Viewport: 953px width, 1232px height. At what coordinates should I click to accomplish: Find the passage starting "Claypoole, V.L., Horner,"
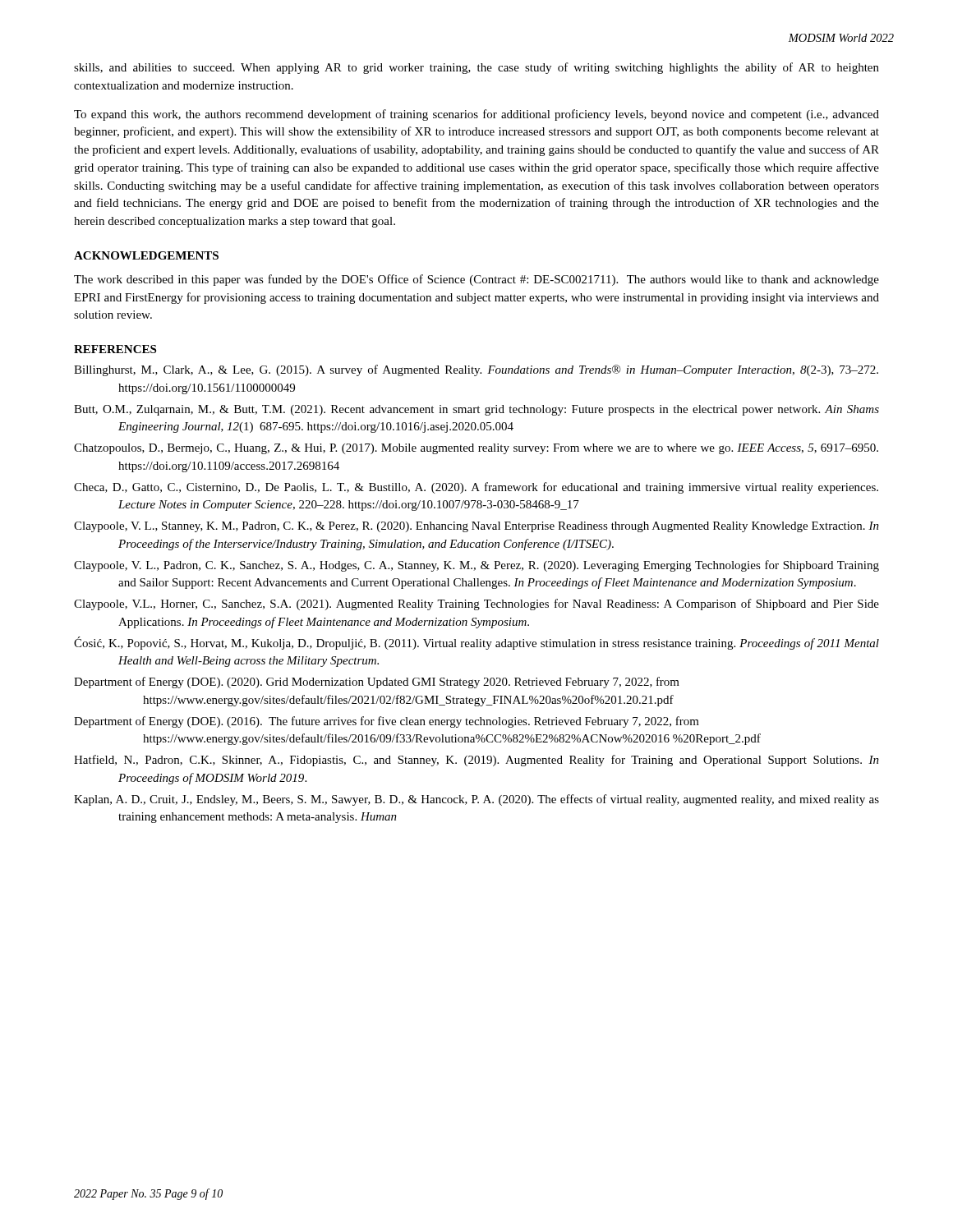(476, 613)
